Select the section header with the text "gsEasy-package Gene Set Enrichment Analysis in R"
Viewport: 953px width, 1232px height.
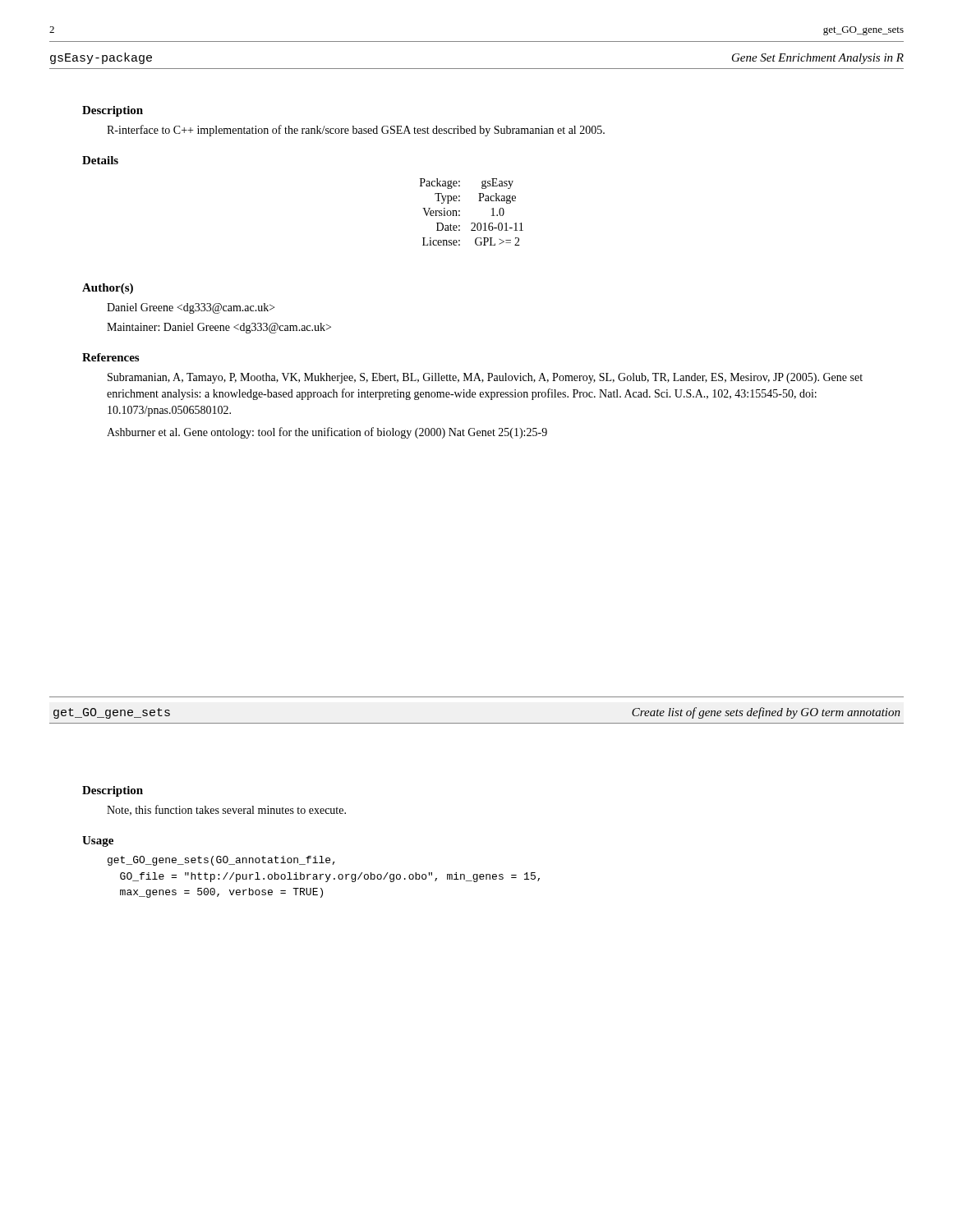point(476,58)
